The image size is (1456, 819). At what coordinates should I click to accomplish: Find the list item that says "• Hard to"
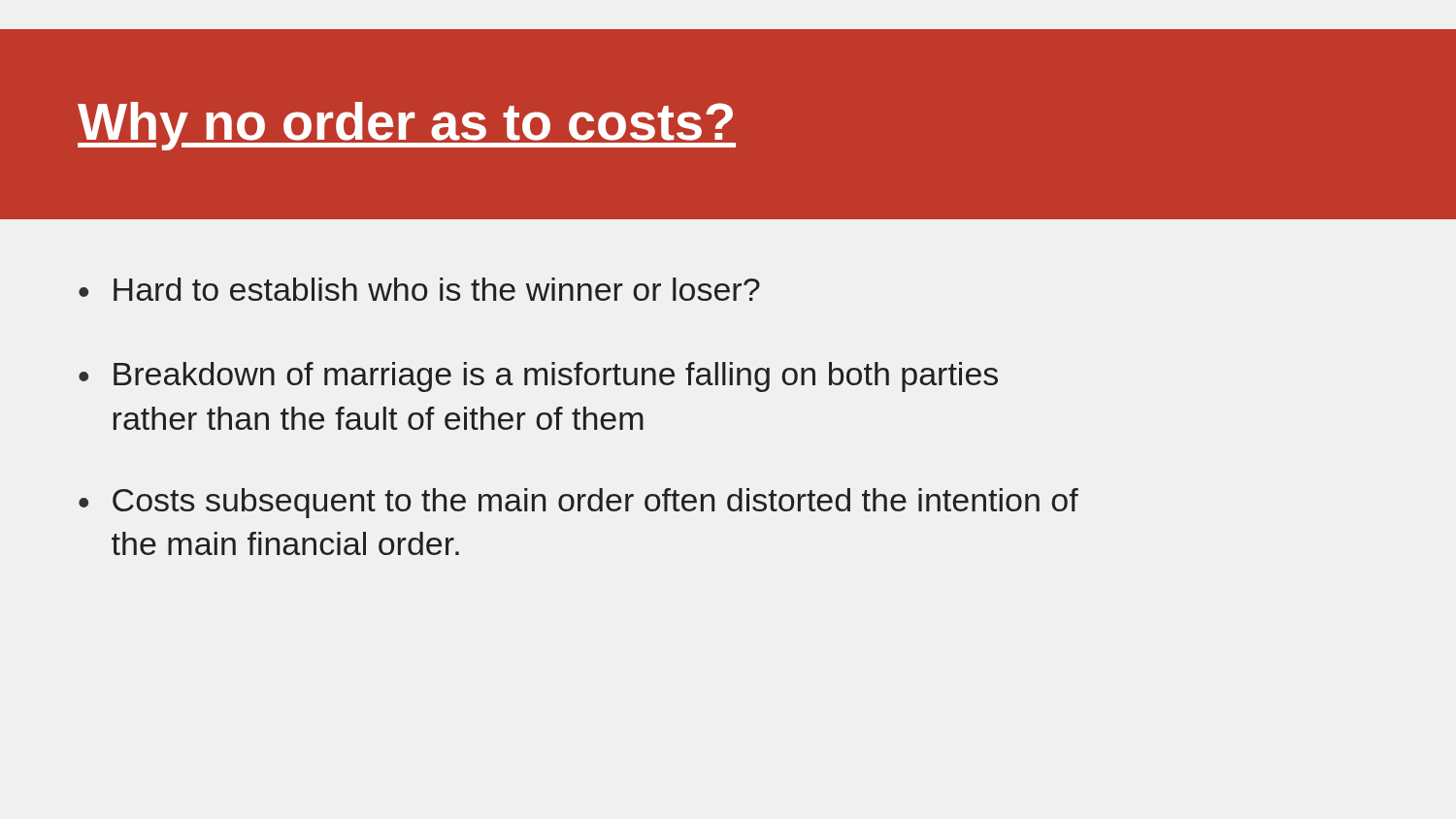coord(419,291)
